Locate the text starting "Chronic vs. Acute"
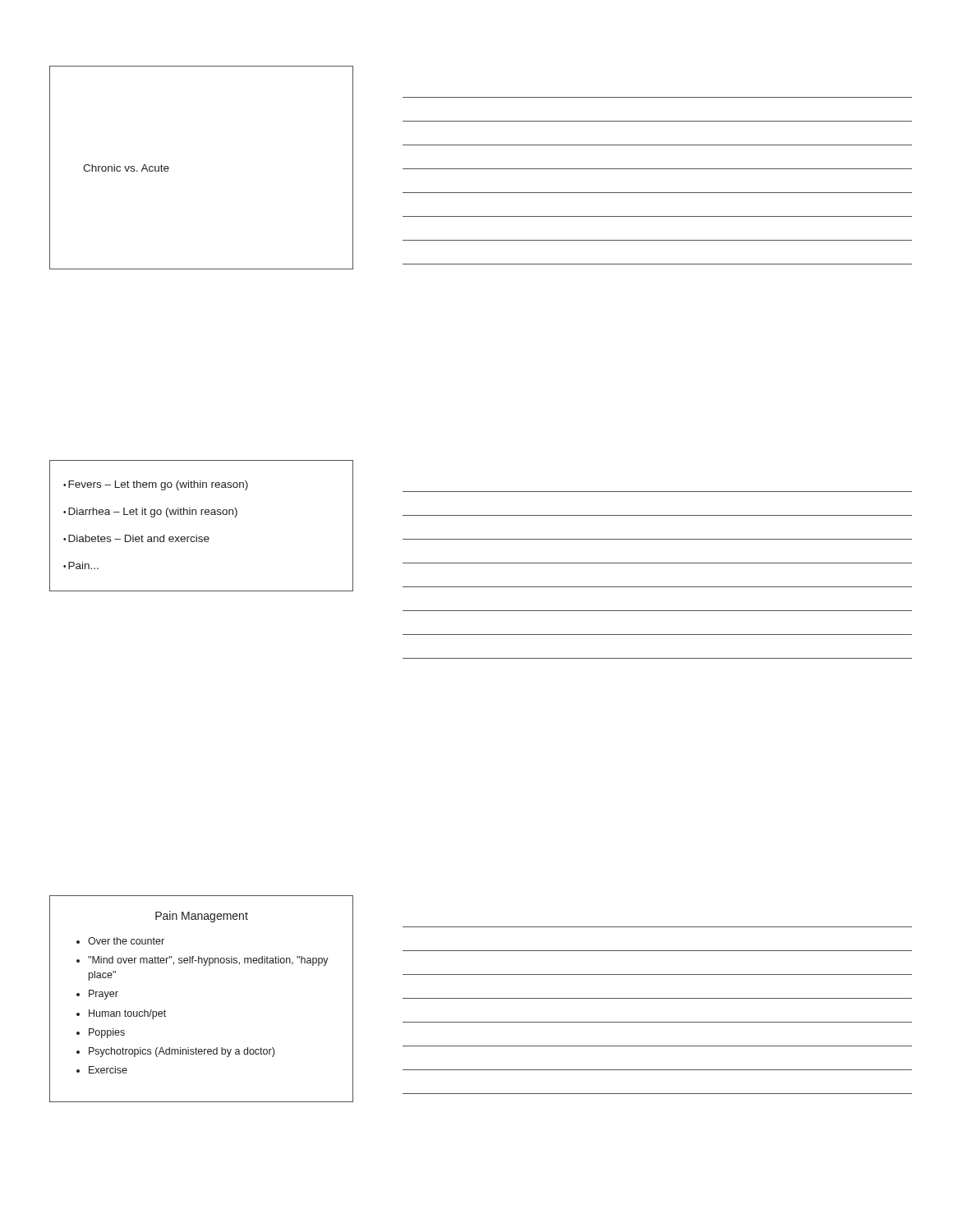This screenshot has width=953, height=1232. tap(126, 168)
